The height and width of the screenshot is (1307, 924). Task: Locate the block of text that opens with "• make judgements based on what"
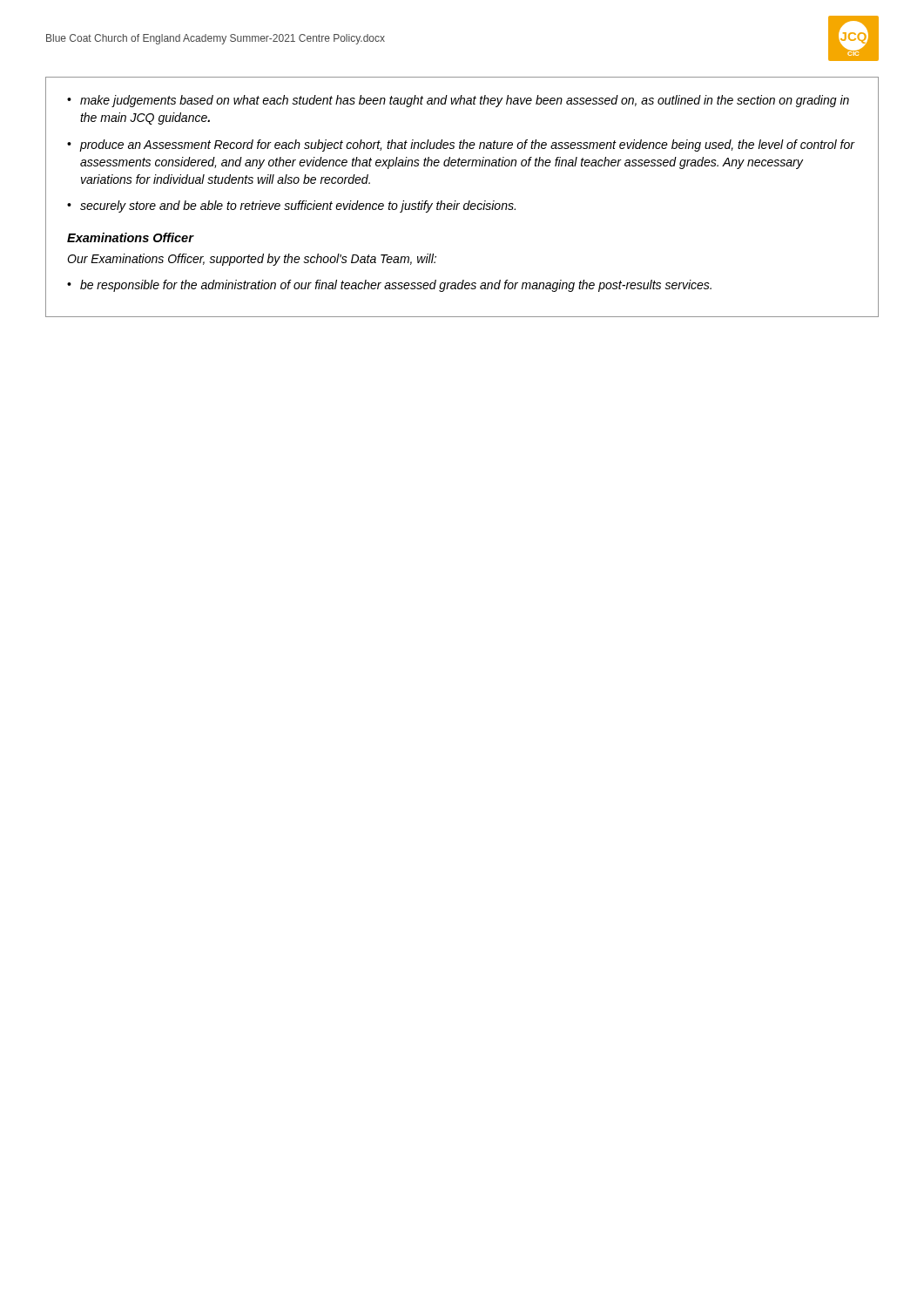[x=462, y=109]
